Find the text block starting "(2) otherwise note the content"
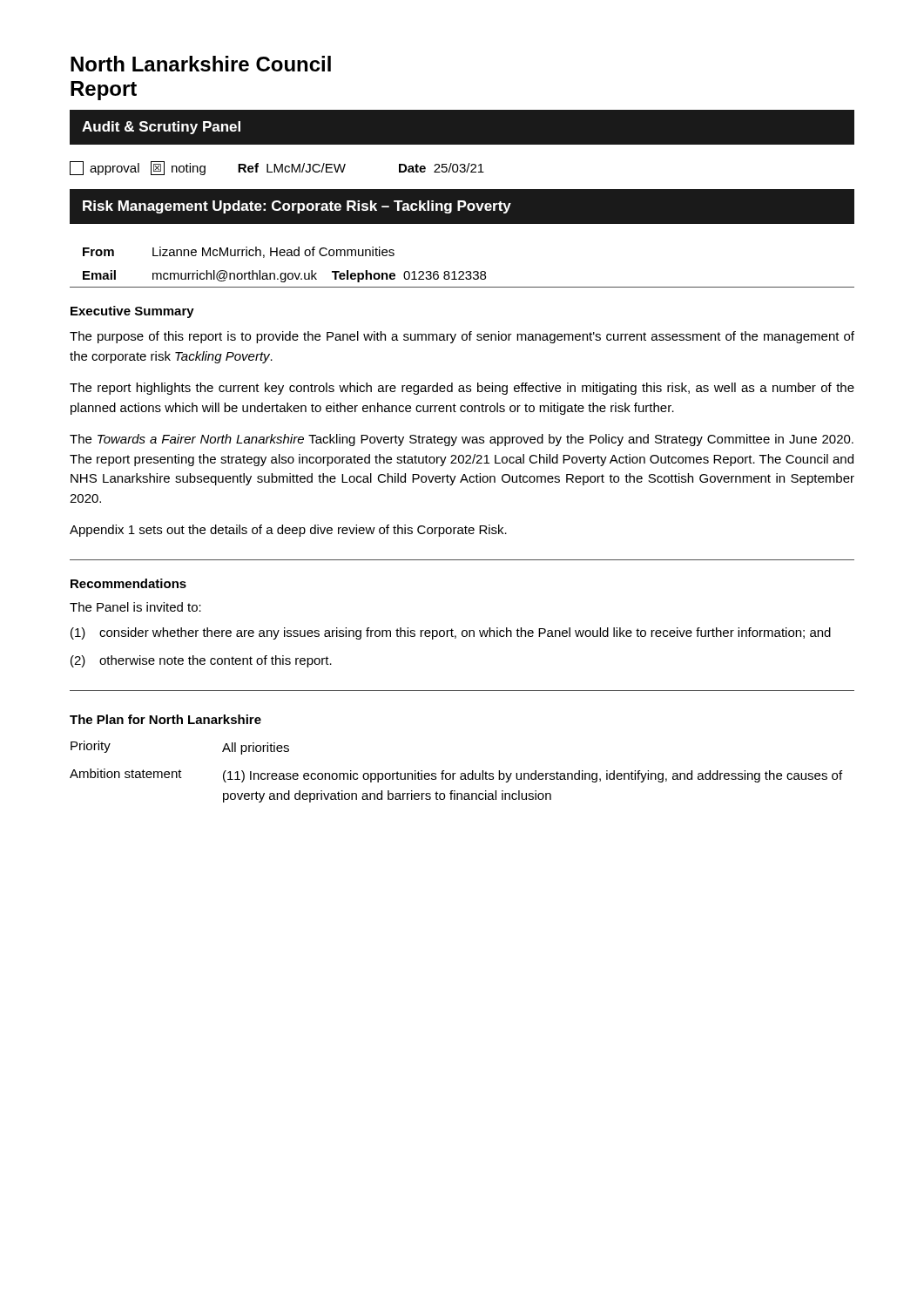 click(x=201, y=661)
